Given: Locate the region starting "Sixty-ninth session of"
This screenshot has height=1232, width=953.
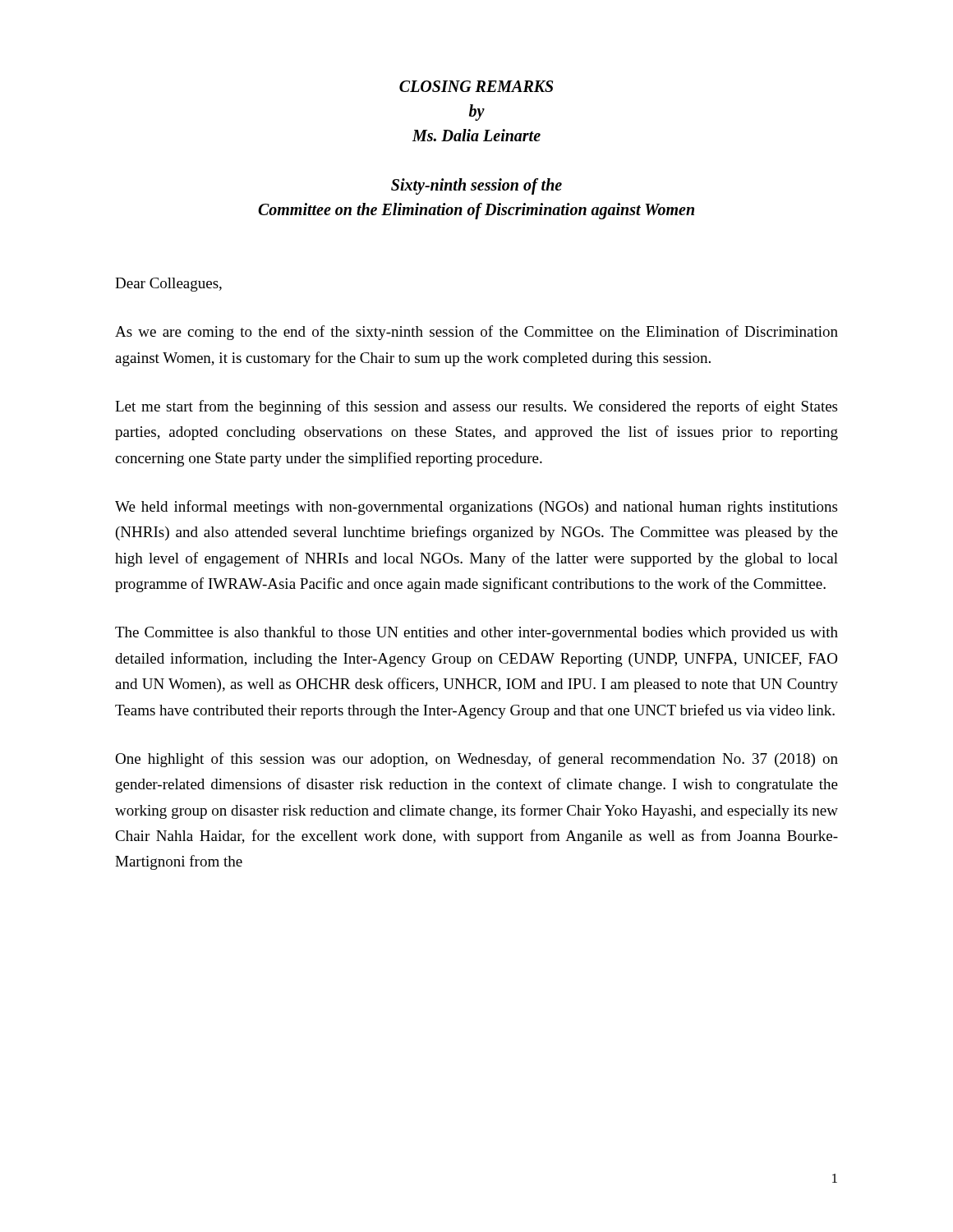Looking at the screenshot, I should pos(476,197).
